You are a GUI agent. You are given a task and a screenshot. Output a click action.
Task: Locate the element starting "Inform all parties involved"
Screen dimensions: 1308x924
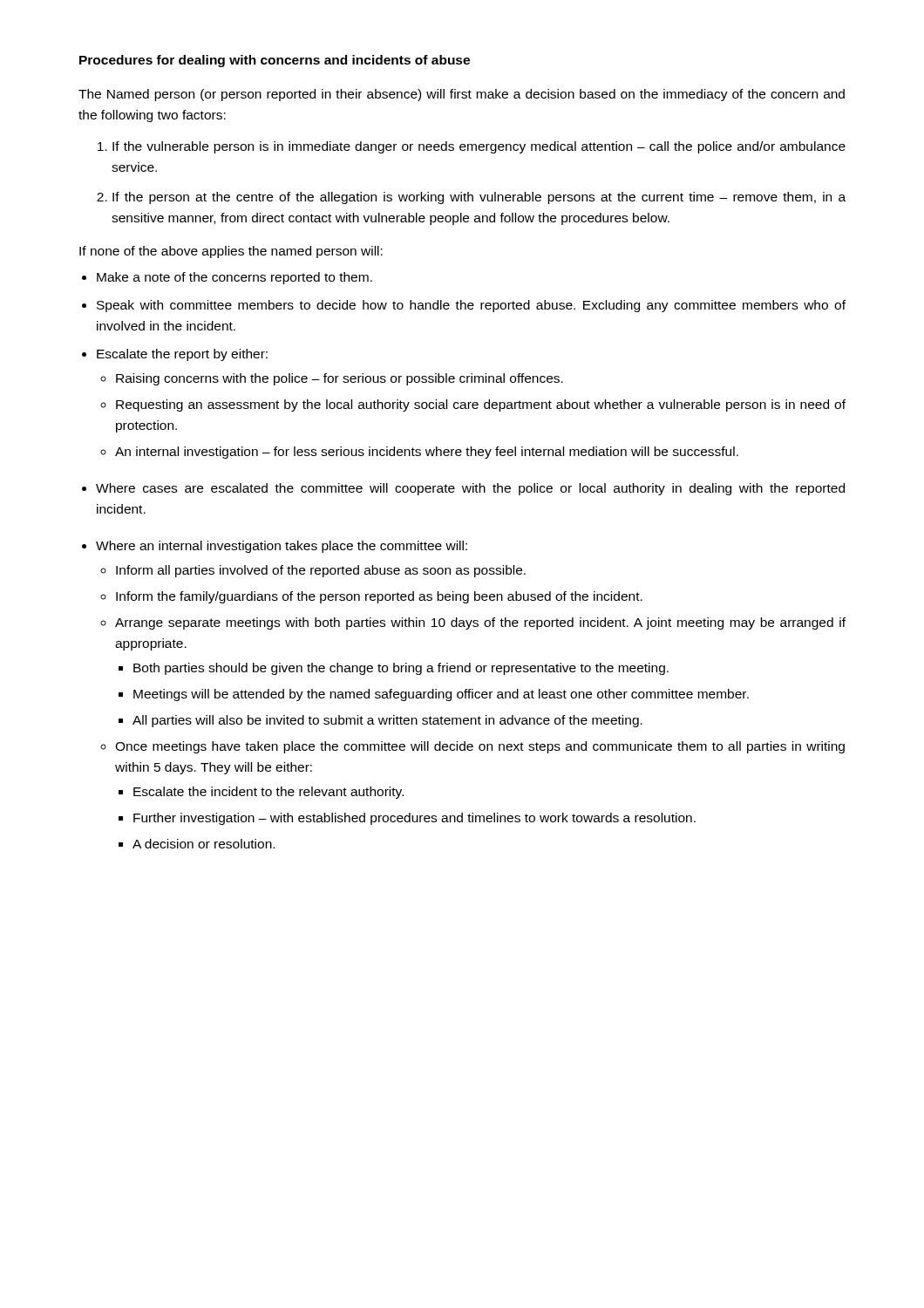coord(321,570)
